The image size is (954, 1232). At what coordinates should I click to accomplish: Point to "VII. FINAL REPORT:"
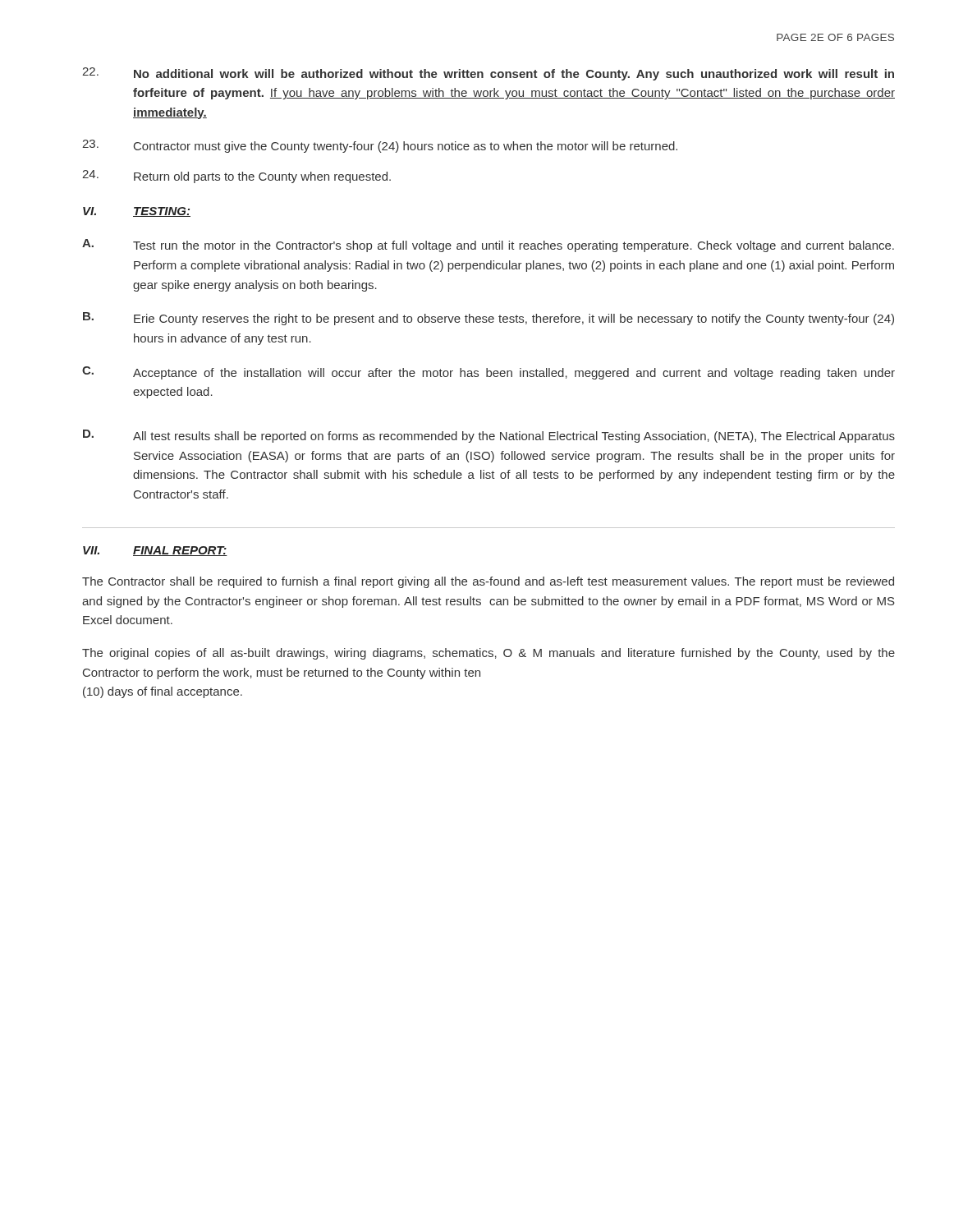[154, 550]
